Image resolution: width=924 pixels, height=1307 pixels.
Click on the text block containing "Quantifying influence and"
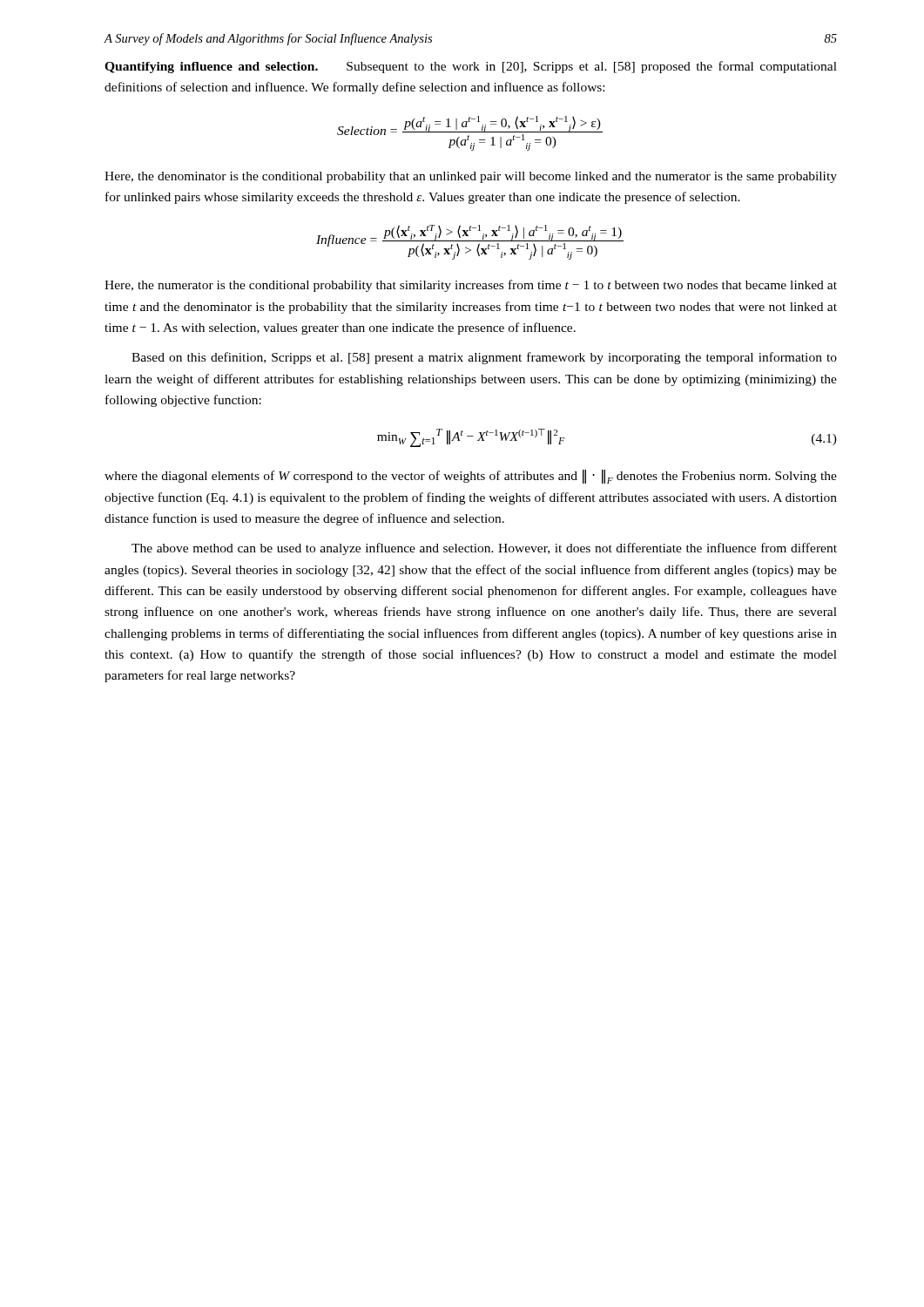[x=471, y=76]
